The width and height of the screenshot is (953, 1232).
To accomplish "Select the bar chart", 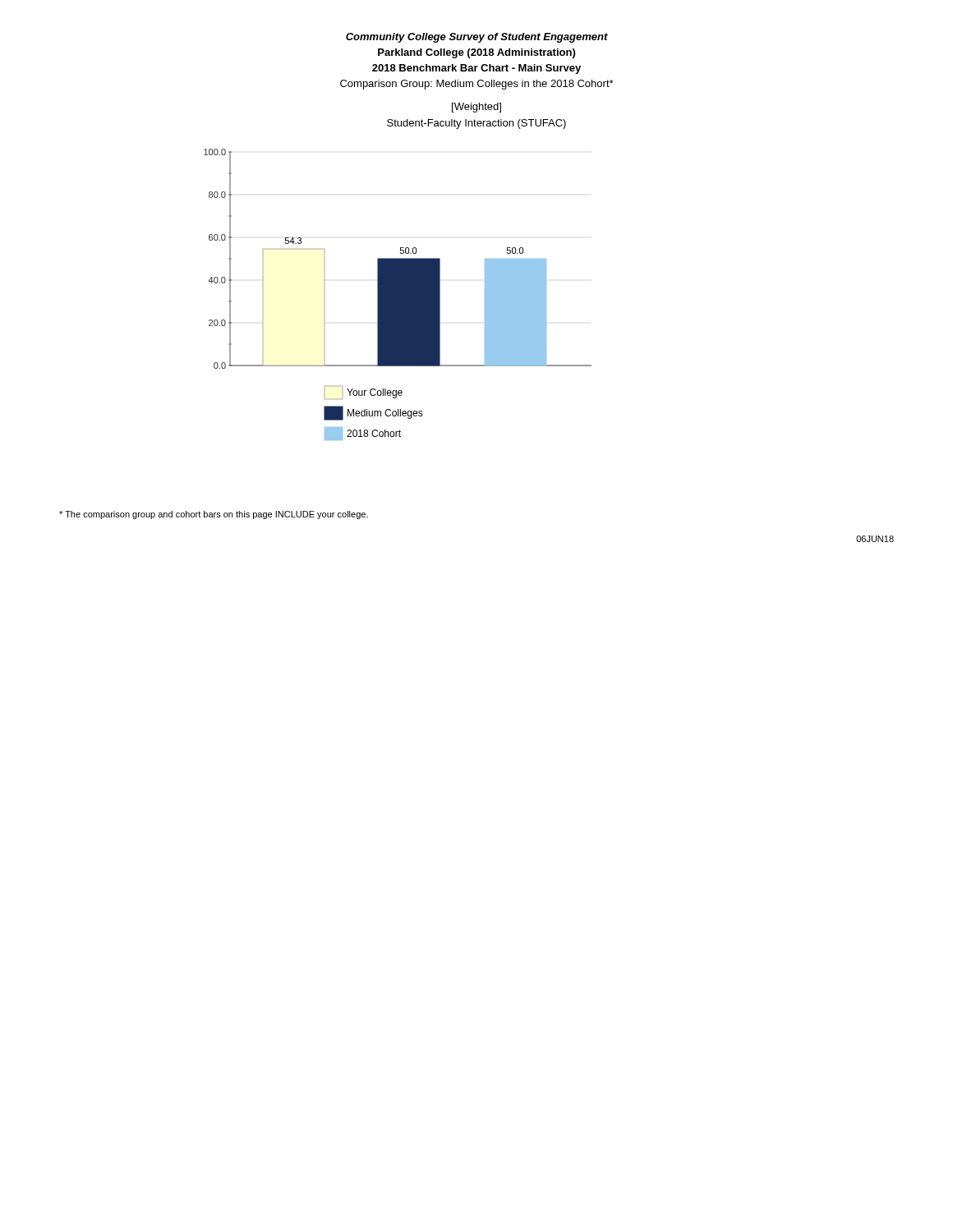I will 411,308.
